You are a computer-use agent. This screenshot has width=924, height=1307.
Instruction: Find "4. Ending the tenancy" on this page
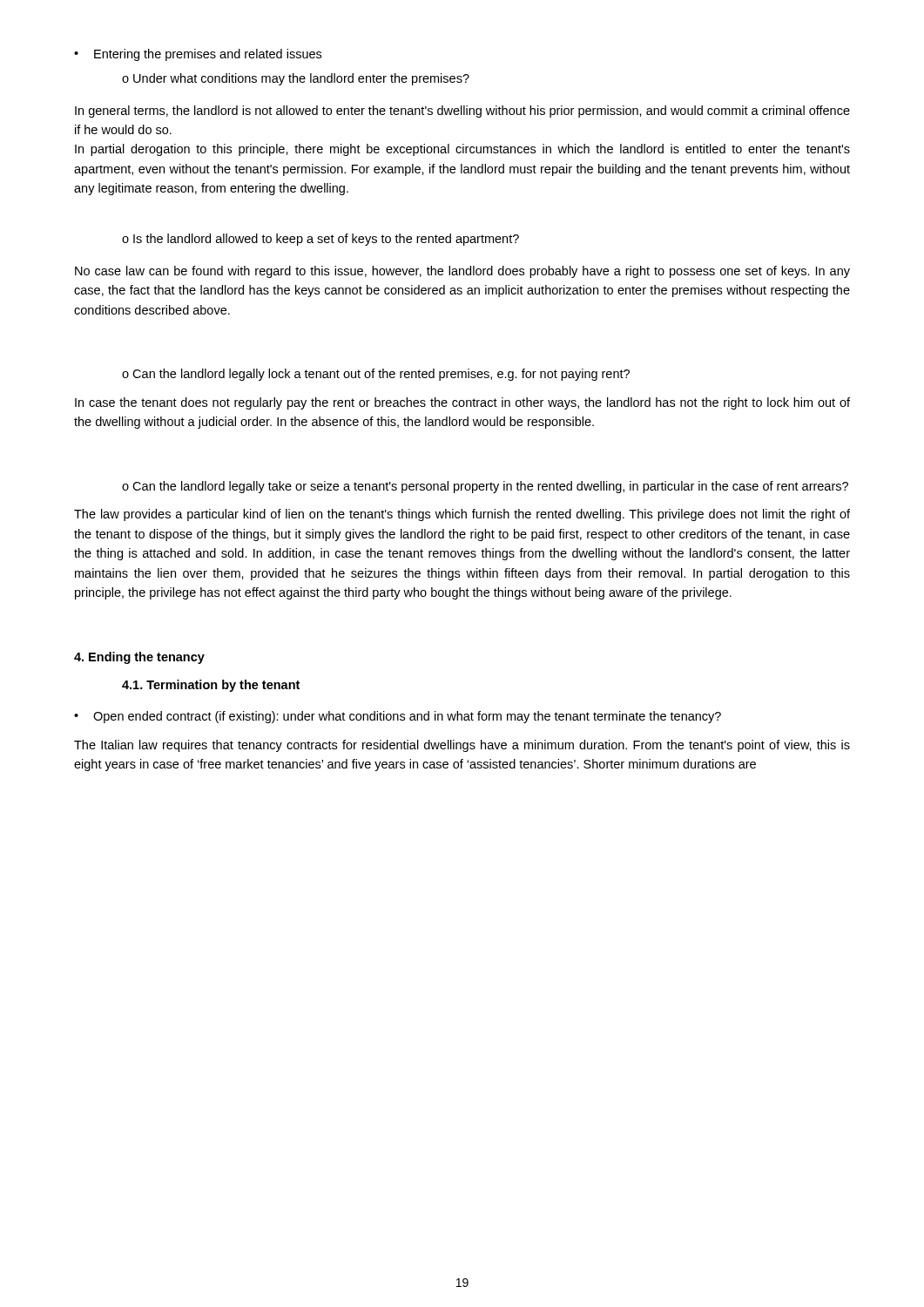pyautogui.click(x=139, y=657)
